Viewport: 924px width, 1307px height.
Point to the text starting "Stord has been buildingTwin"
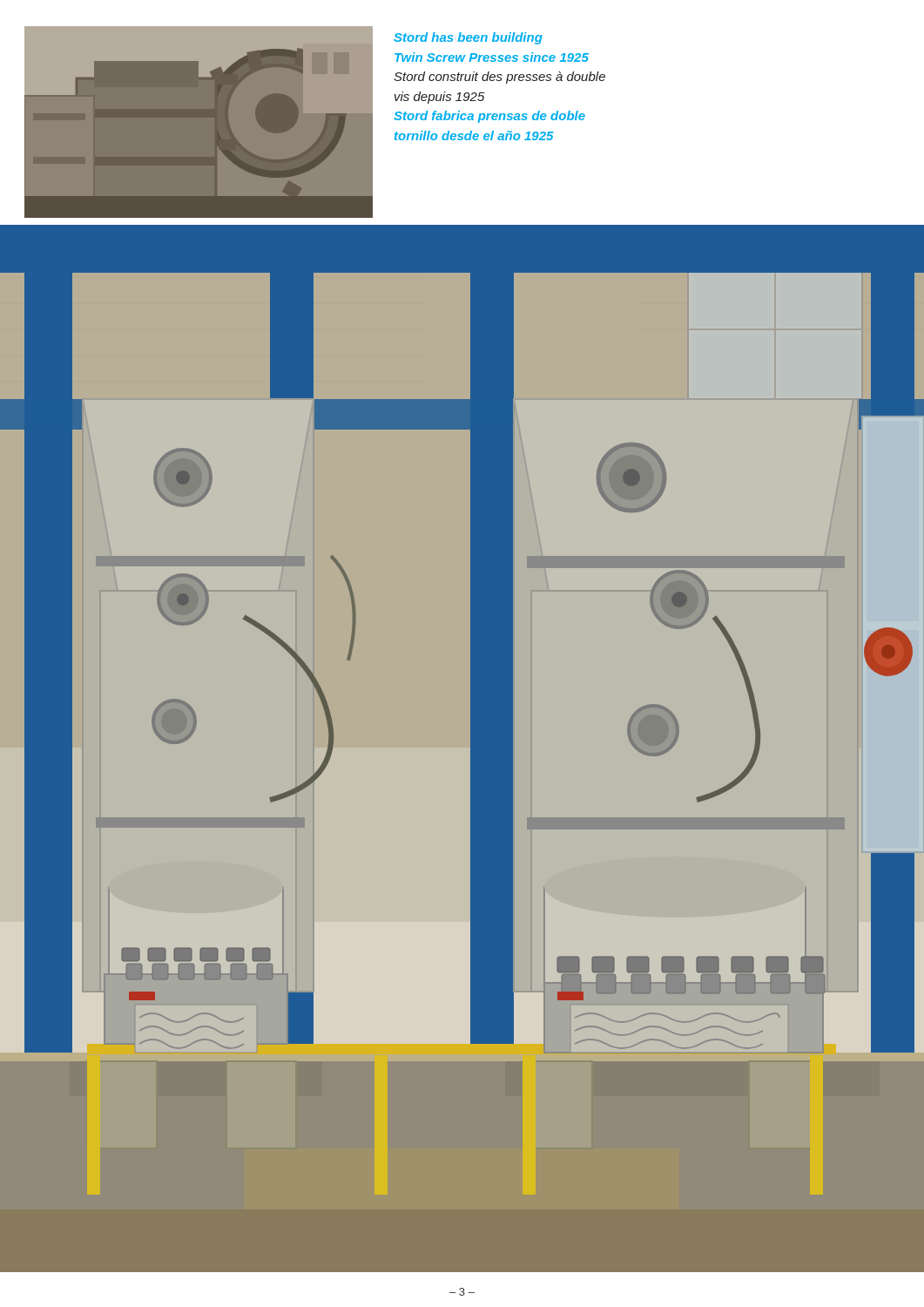(x=468, y=38)
